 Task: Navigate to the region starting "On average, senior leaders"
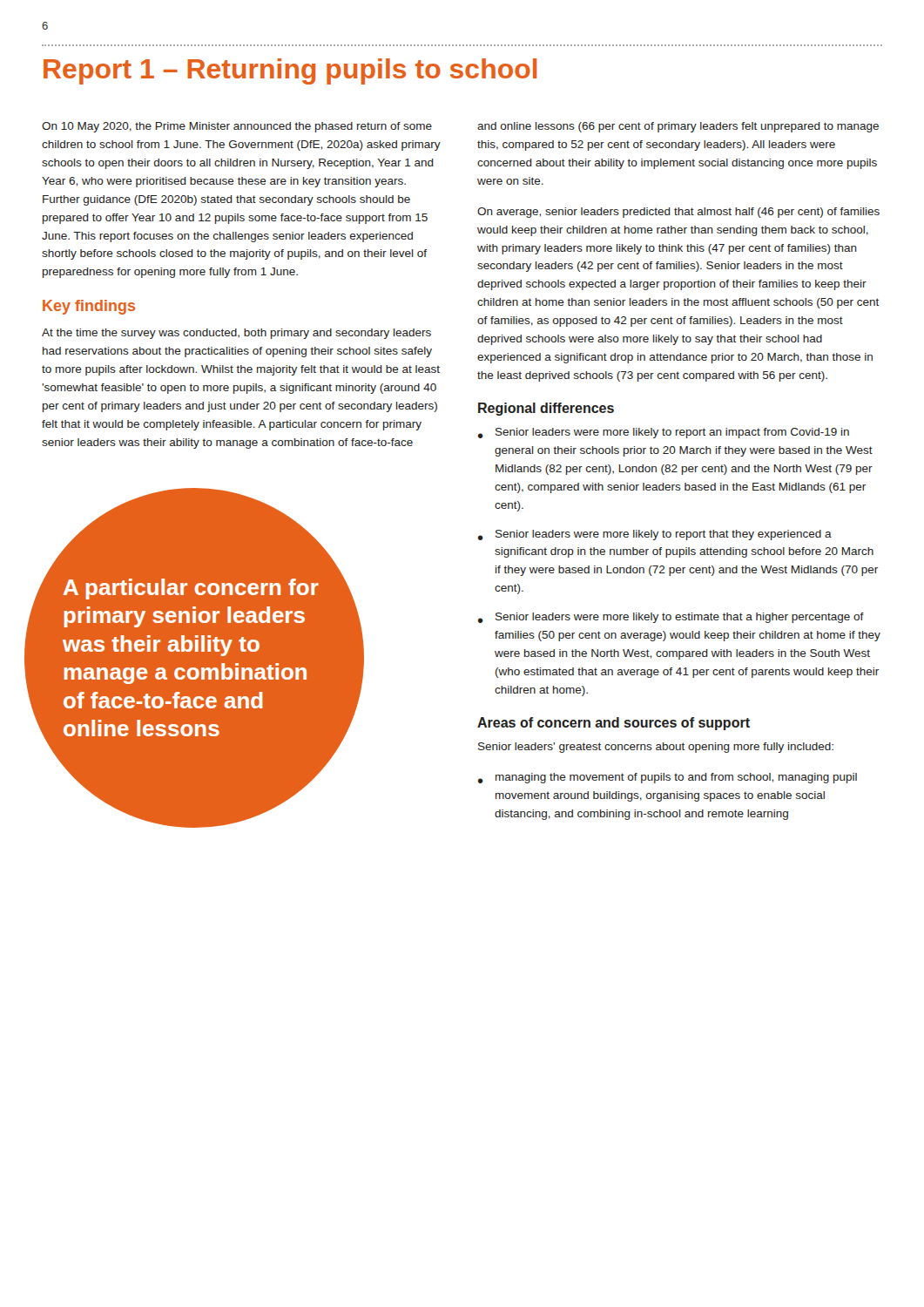[679, 293]
